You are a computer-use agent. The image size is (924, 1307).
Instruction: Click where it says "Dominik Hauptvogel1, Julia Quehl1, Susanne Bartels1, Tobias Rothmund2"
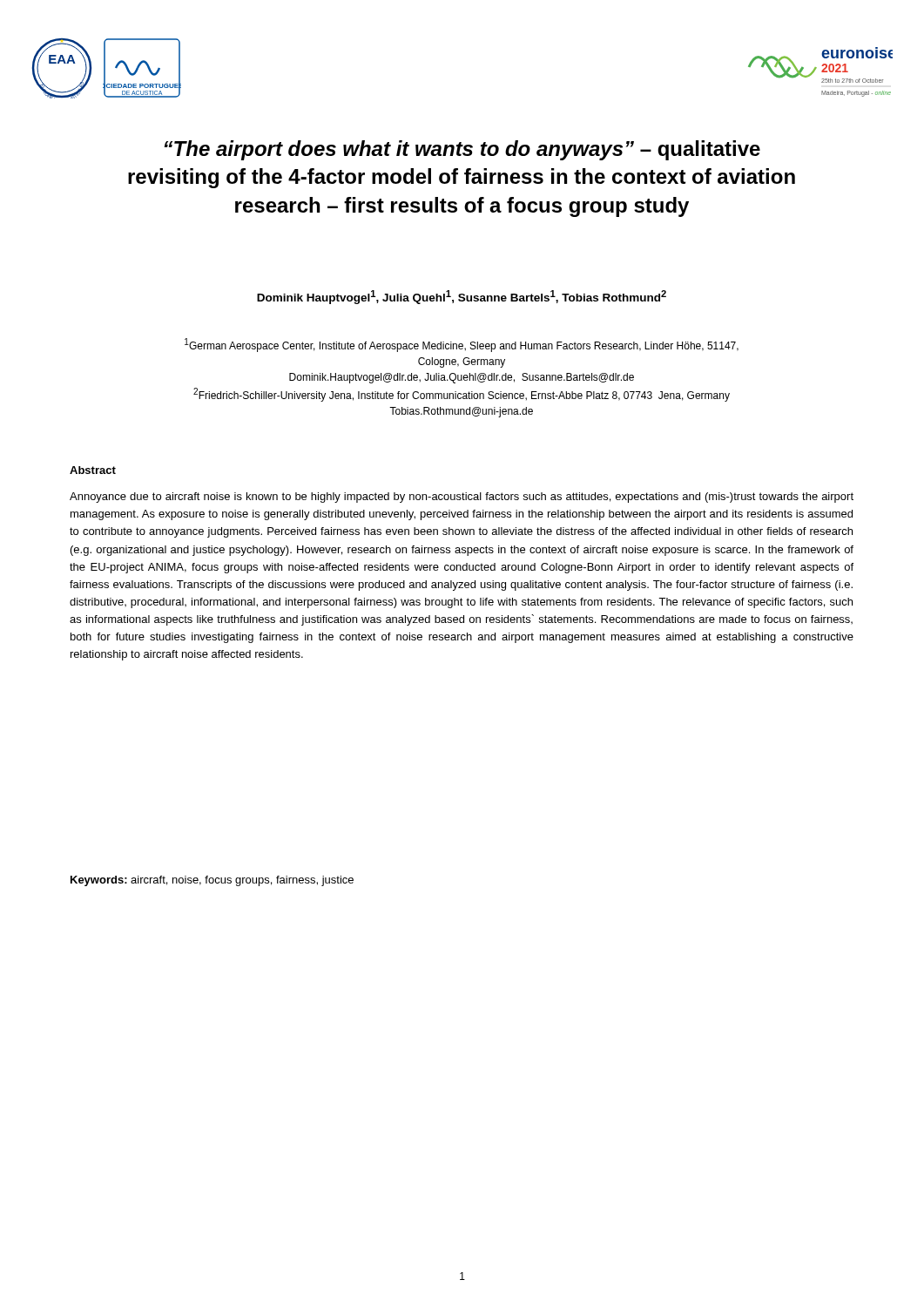point(462,296)
